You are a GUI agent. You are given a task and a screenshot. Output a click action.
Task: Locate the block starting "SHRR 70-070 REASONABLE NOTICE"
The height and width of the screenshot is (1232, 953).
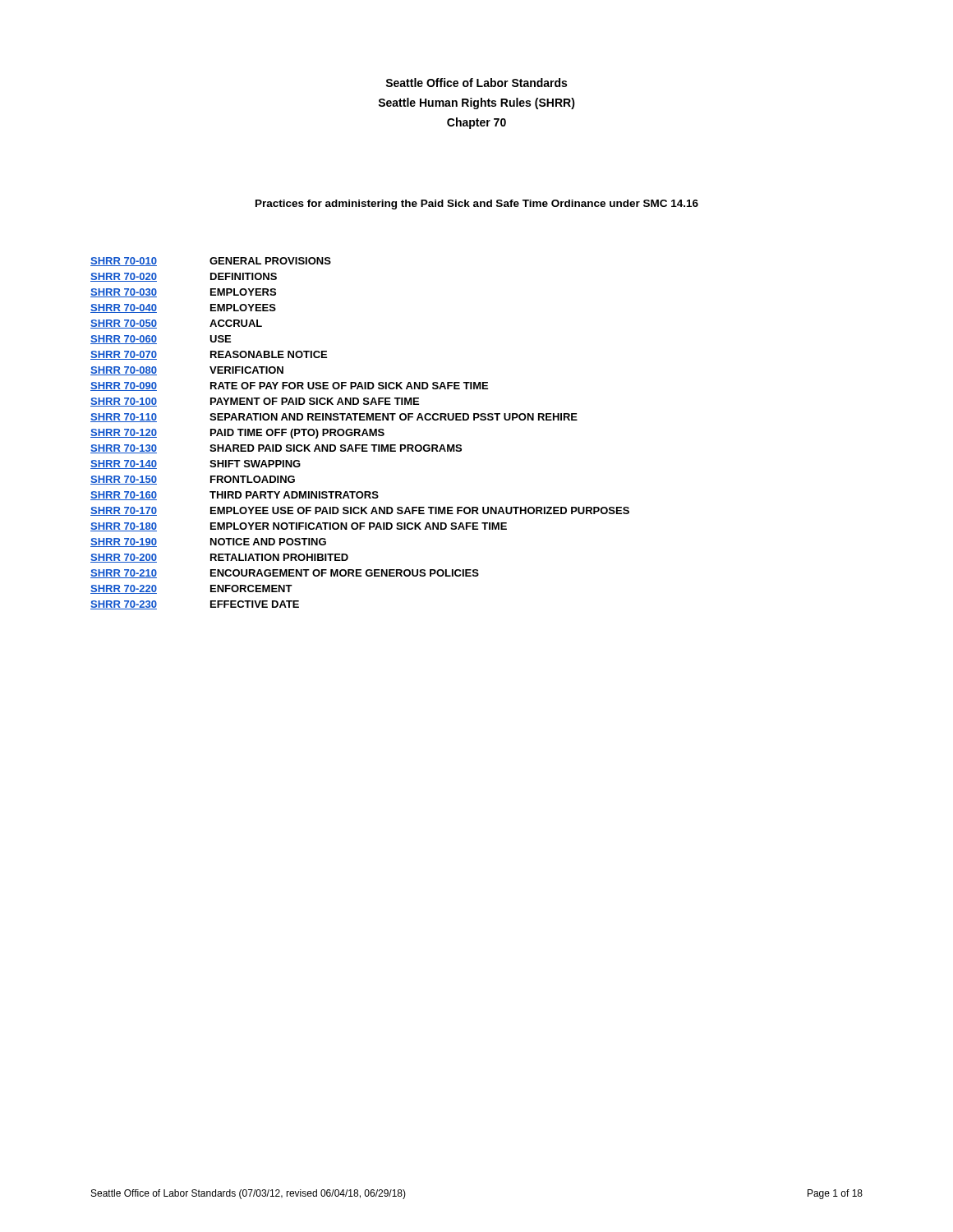point(209,354)
